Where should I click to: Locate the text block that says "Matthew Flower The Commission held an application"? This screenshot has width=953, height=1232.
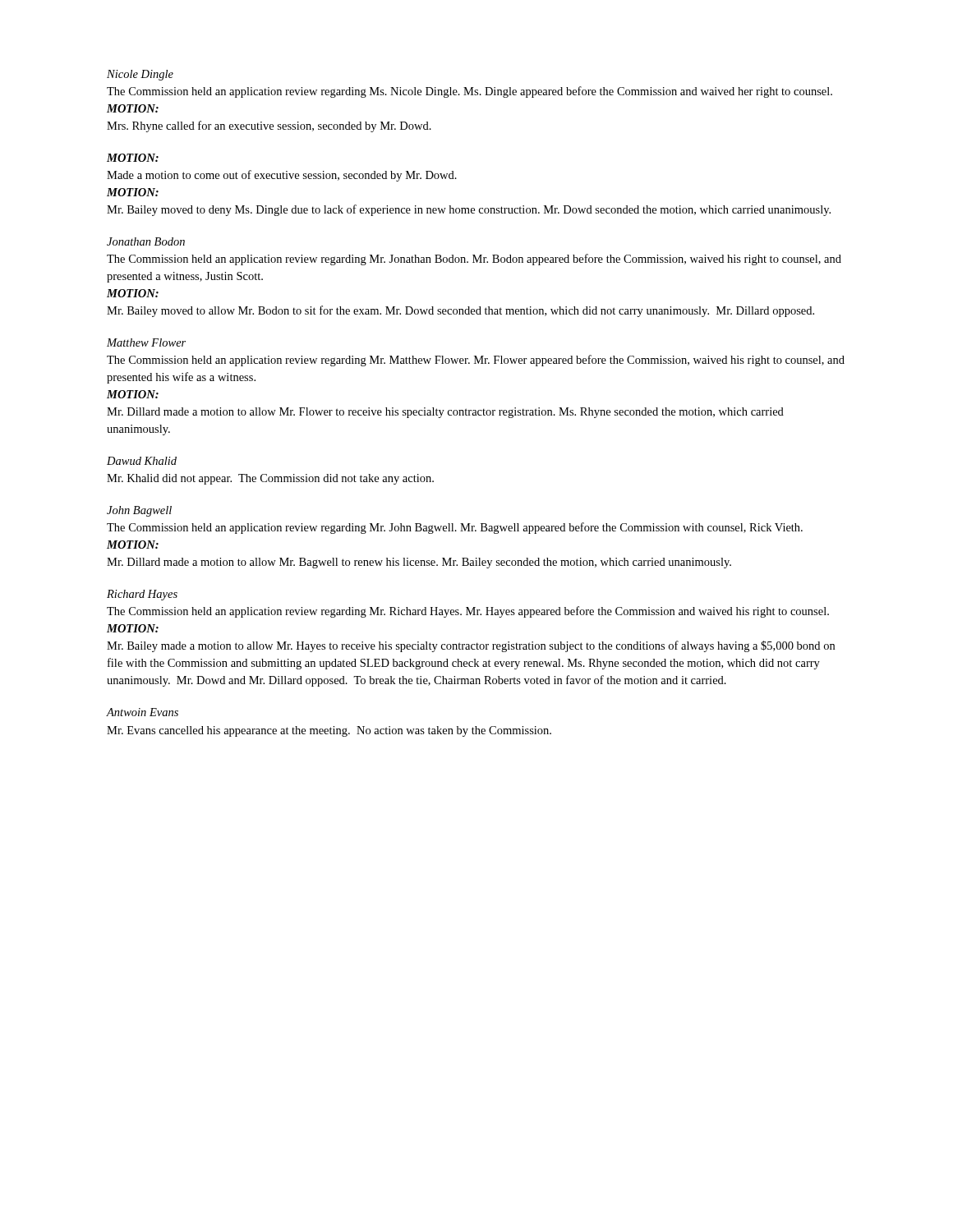(146, 342)
